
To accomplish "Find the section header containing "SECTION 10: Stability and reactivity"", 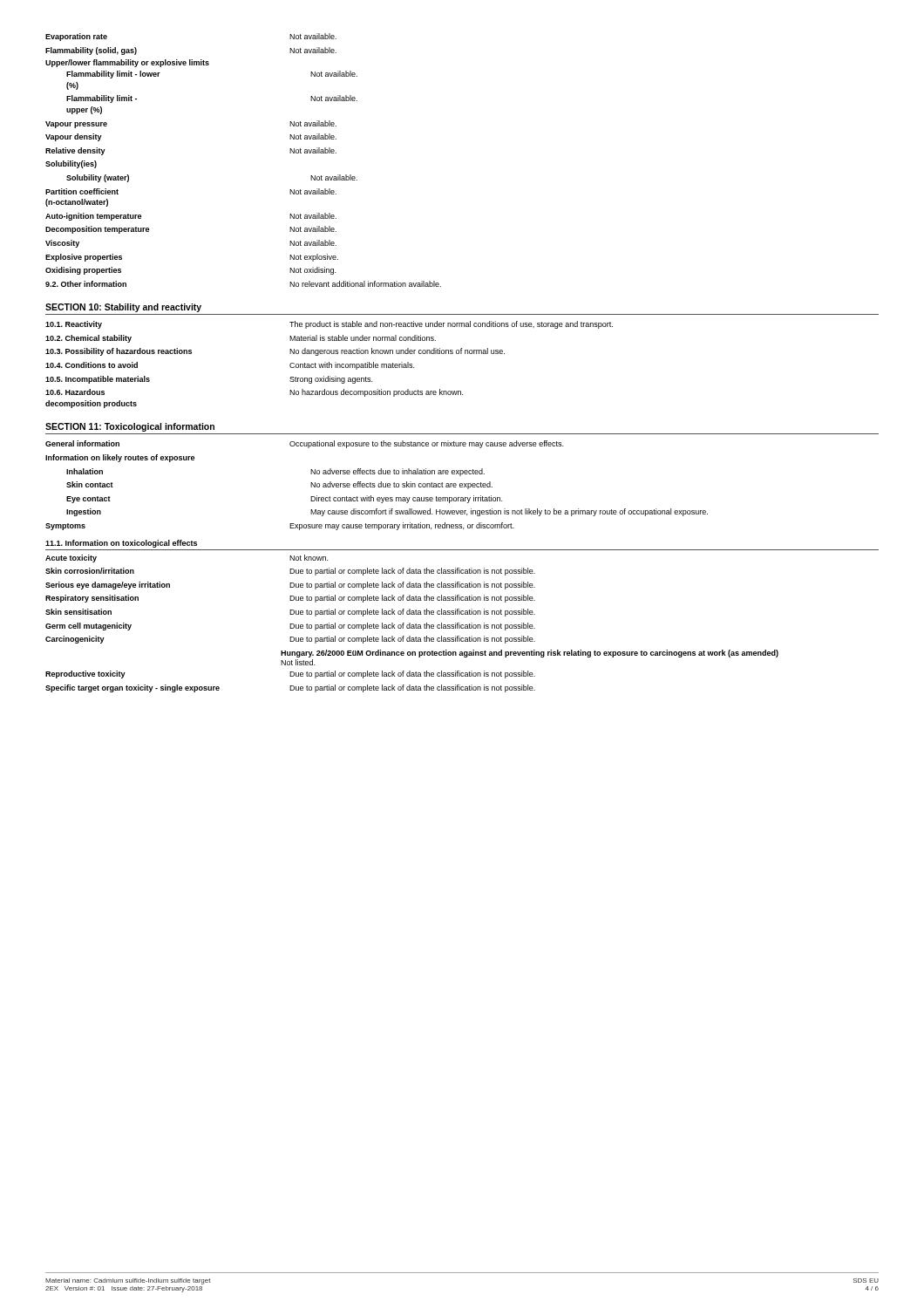I will [123, 307].
